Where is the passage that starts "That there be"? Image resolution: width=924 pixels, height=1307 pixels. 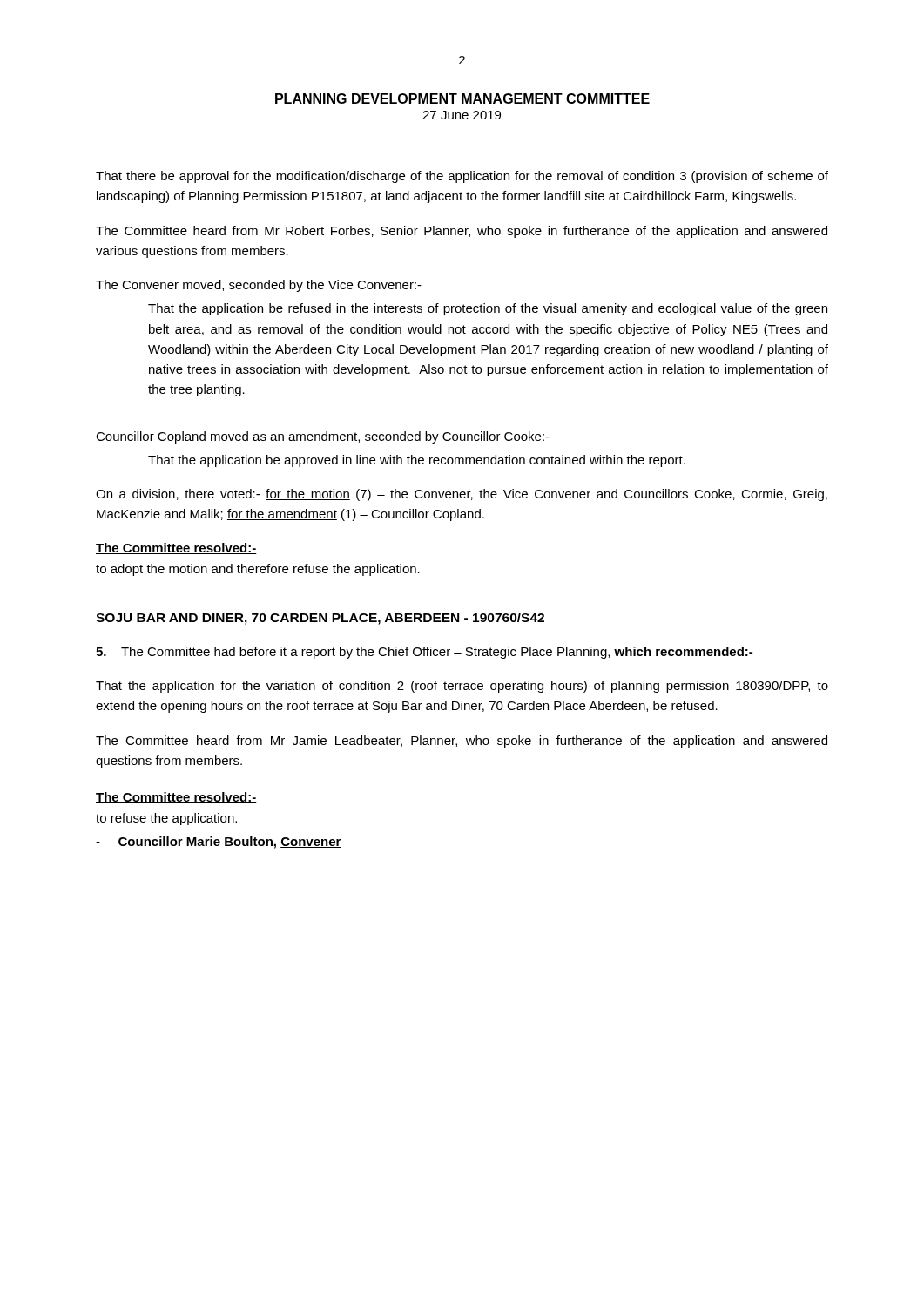pos(462,186)
